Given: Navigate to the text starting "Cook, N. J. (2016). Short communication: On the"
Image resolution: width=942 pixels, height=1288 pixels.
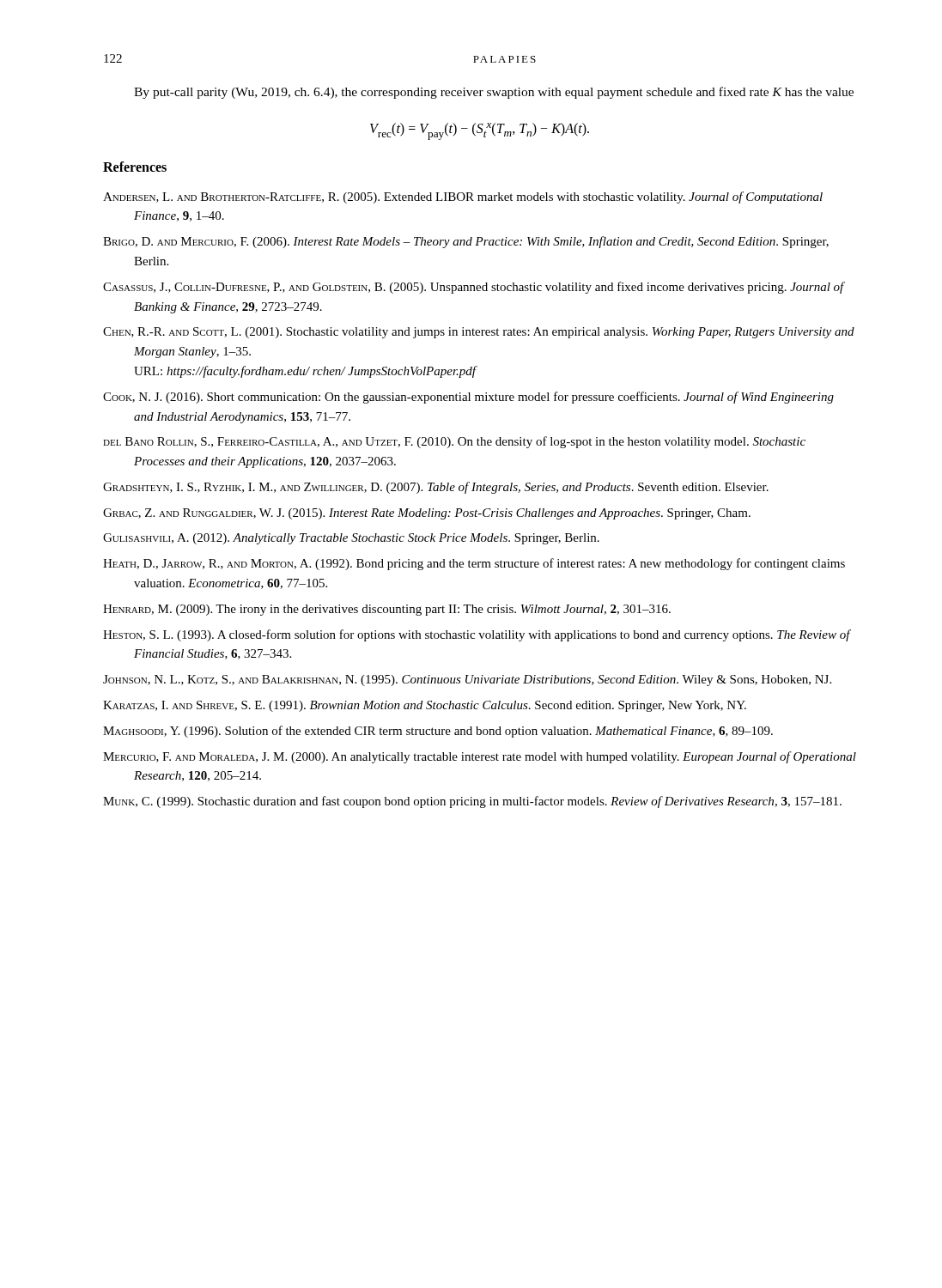Looking at the screenshot, I should pos(468,406).
